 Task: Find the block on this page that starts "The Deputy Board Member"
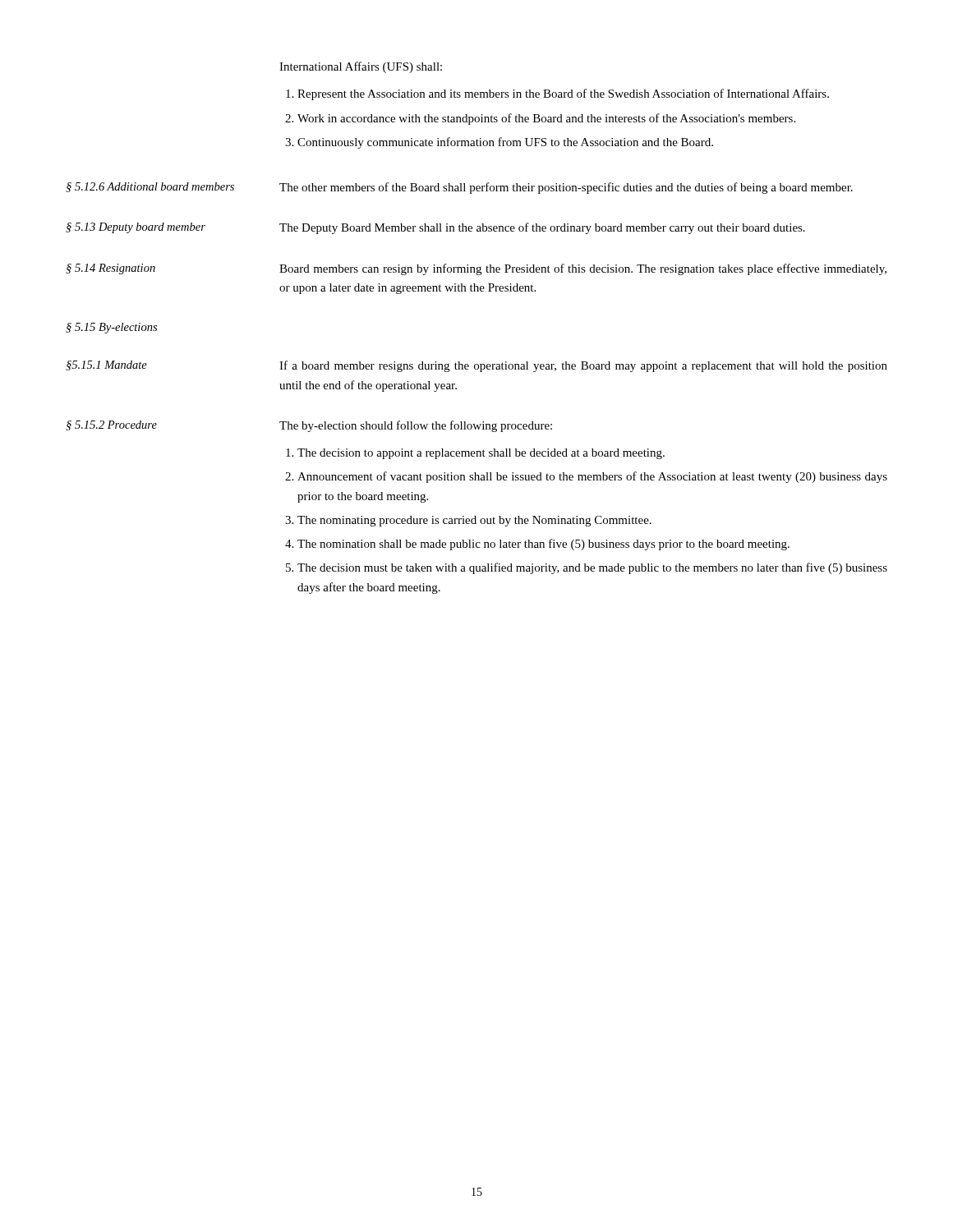point(583,228)
